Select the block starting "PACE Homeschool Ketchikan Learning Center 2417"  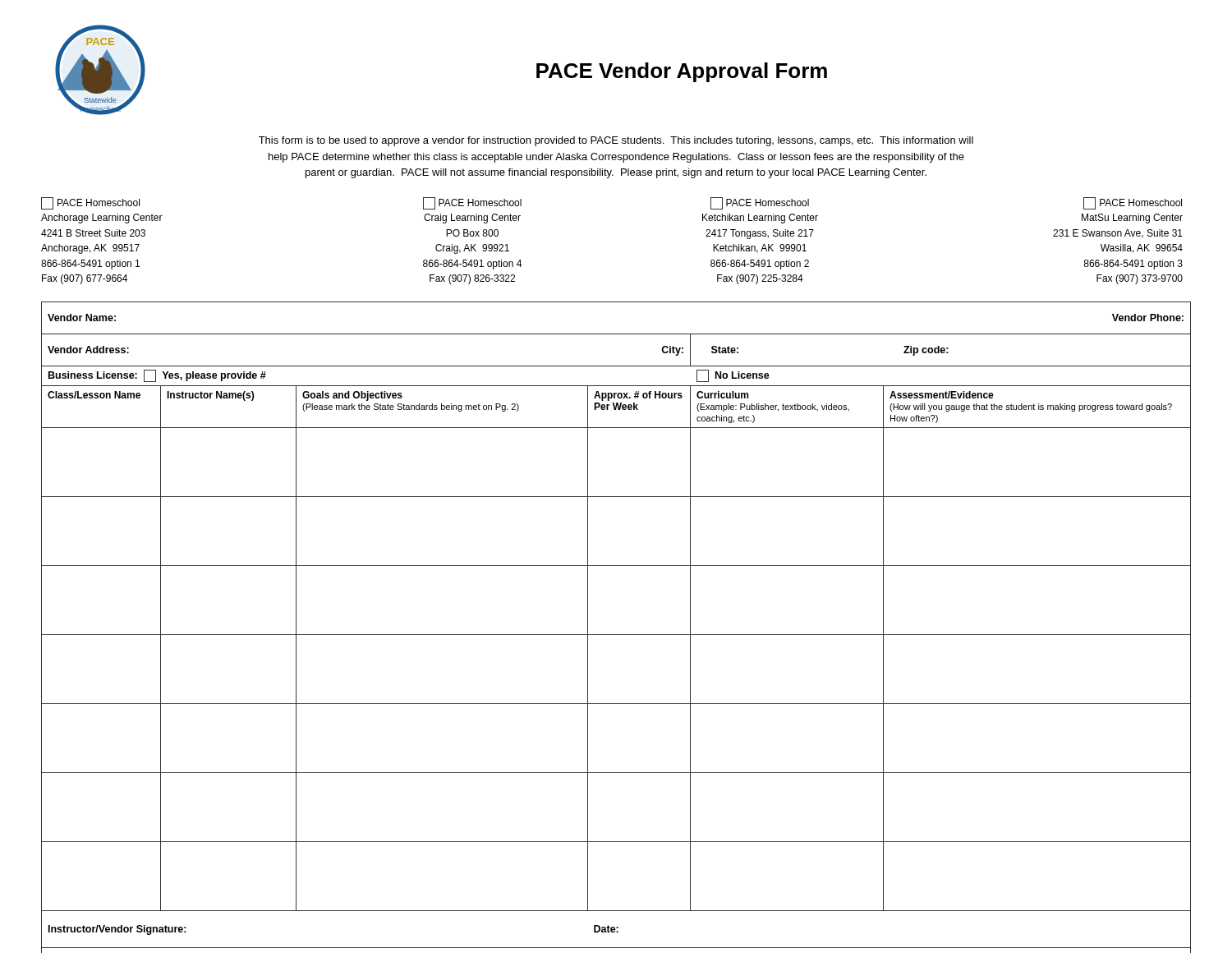pyautogui.click(x=760, y=241)
